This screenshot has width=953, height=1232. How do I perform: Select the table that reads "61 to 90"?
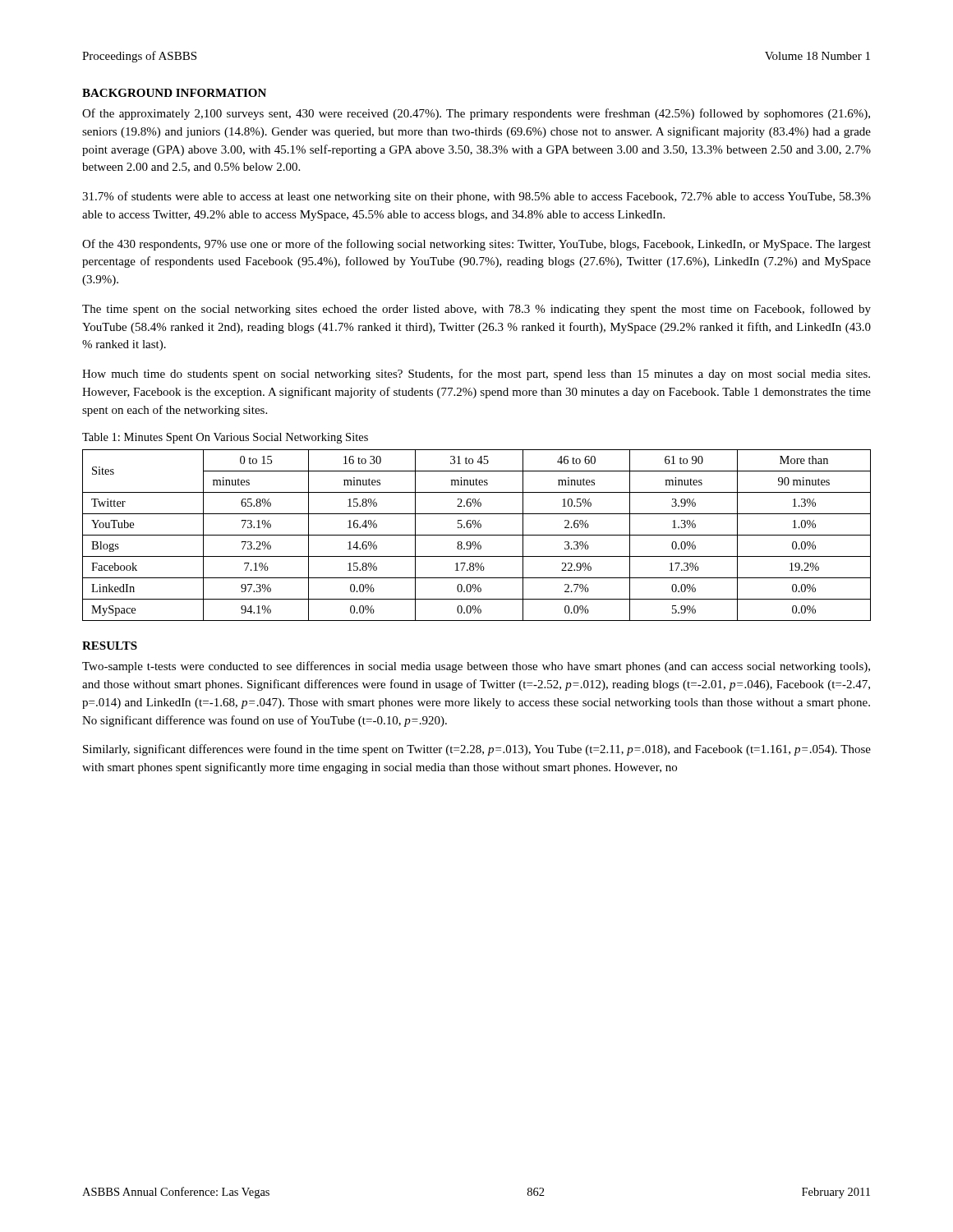click(476, 535)
